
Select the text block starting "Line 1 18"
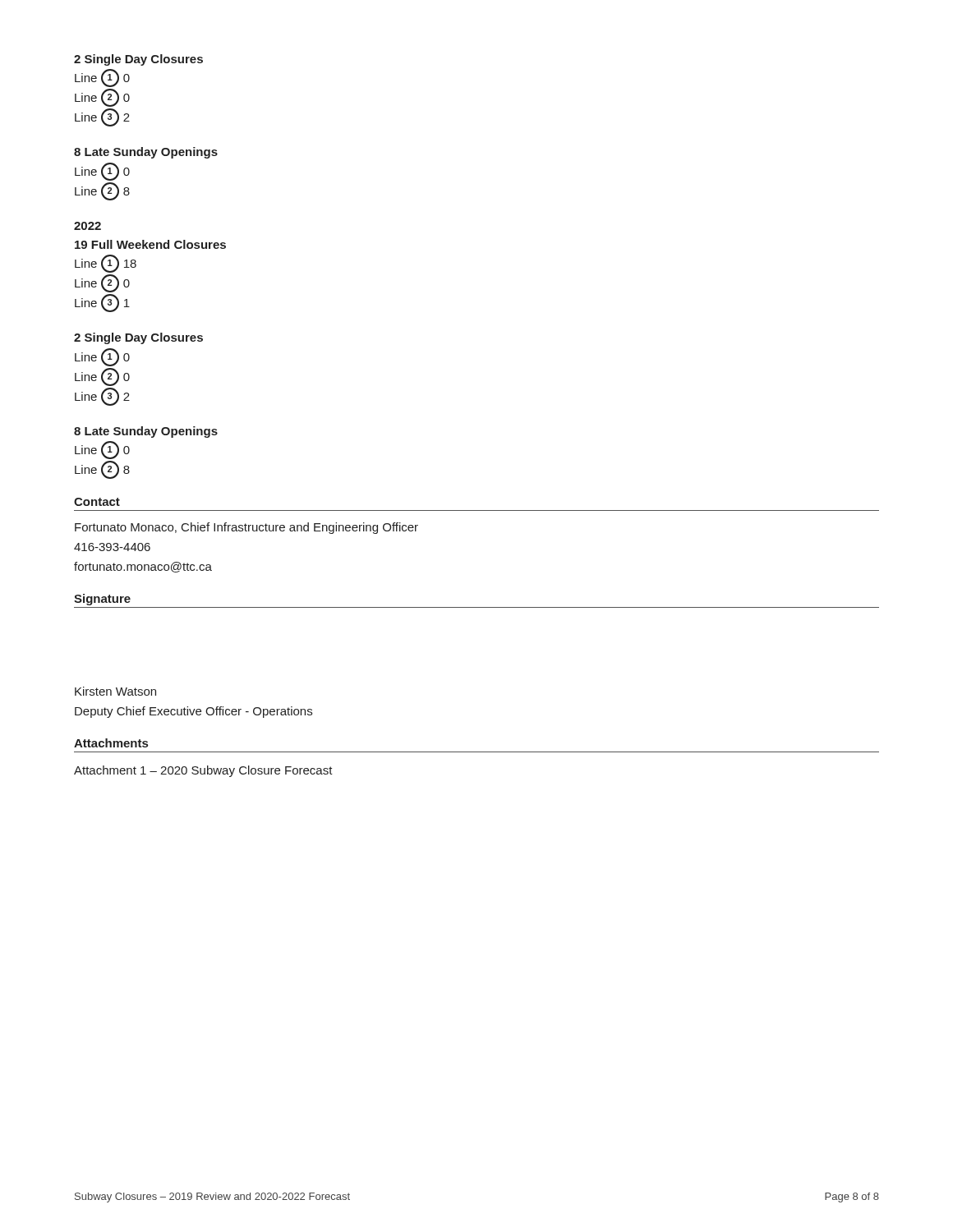105,264
